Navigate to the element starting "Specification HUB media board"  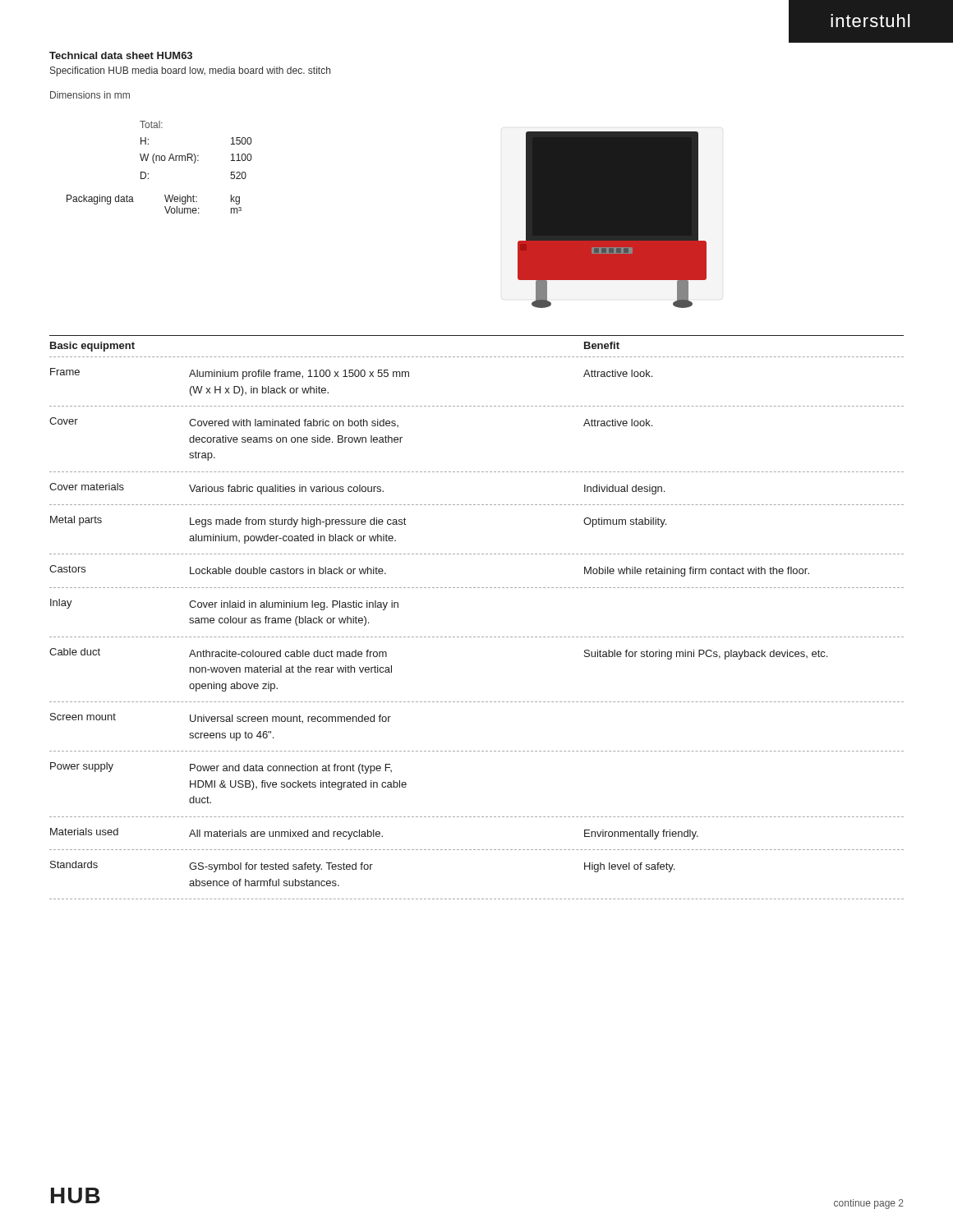(x=190, y=71)
